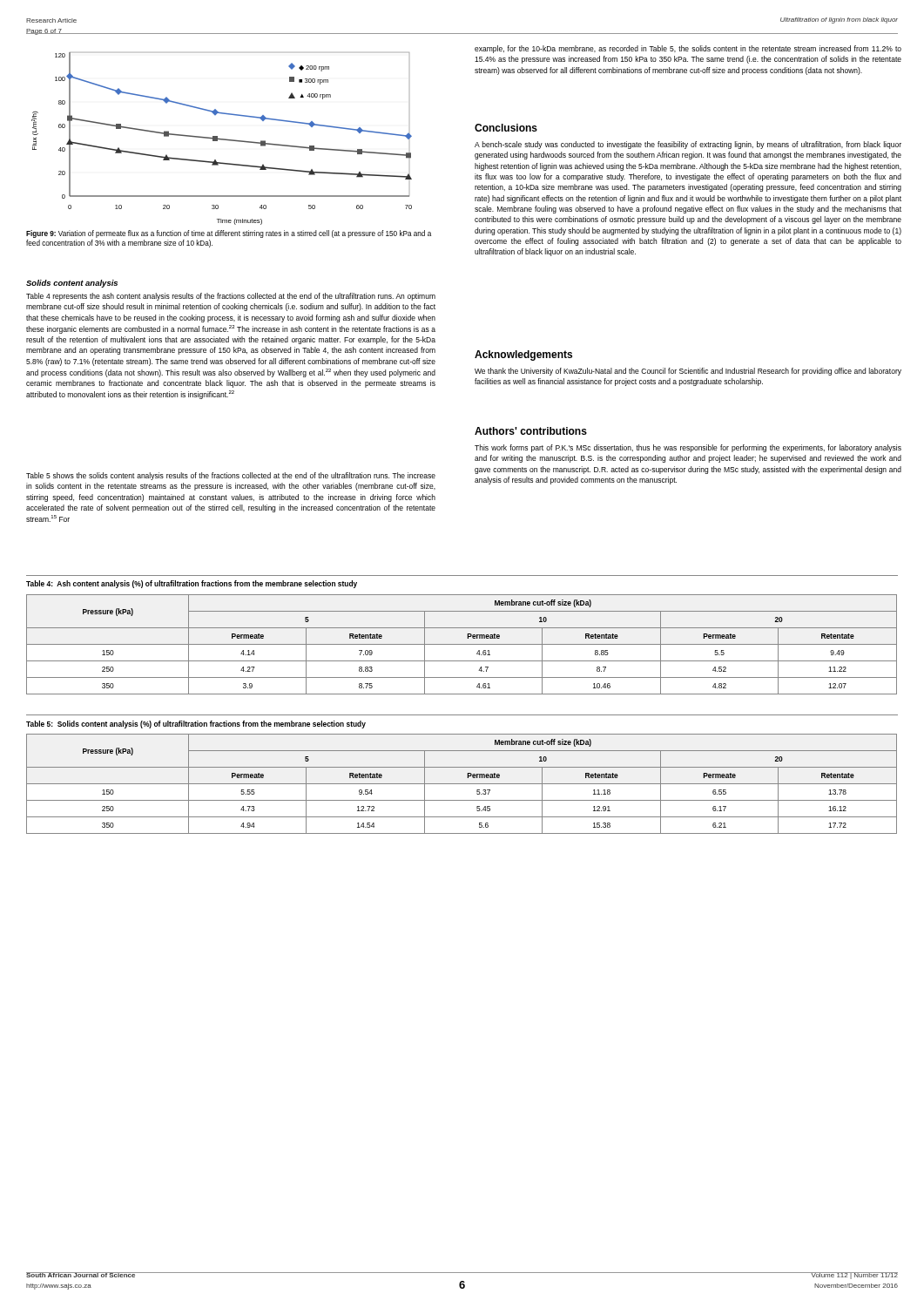This screenshot has width=924, height=1307.
Task: Point to the text block starting "Table 4 represents the ash content analysis results"
Action: [231, 346]
